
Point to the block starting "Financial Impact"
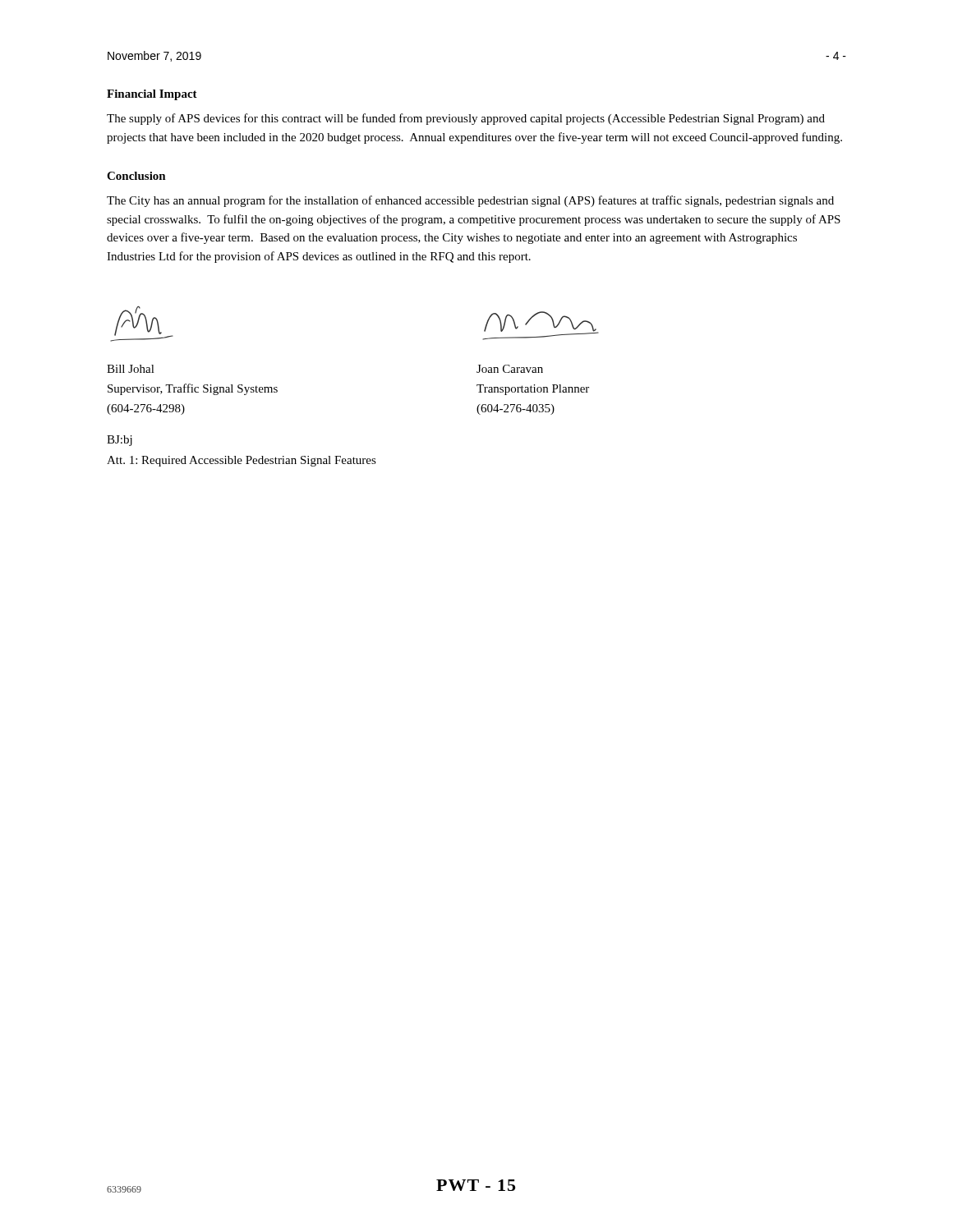152,94
